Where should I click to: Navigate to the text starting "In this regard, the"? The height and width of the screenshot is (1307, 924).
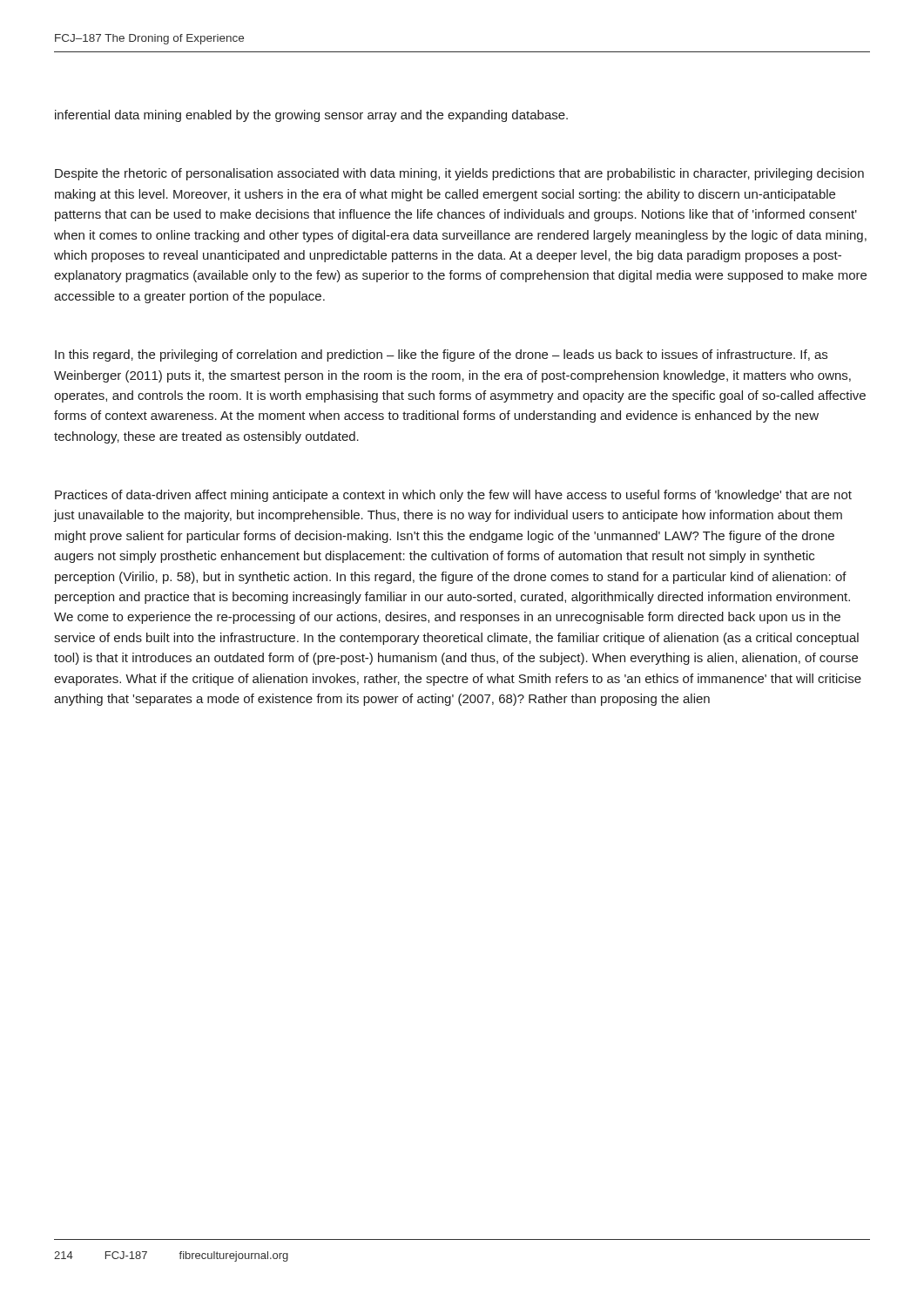(460, 395)
